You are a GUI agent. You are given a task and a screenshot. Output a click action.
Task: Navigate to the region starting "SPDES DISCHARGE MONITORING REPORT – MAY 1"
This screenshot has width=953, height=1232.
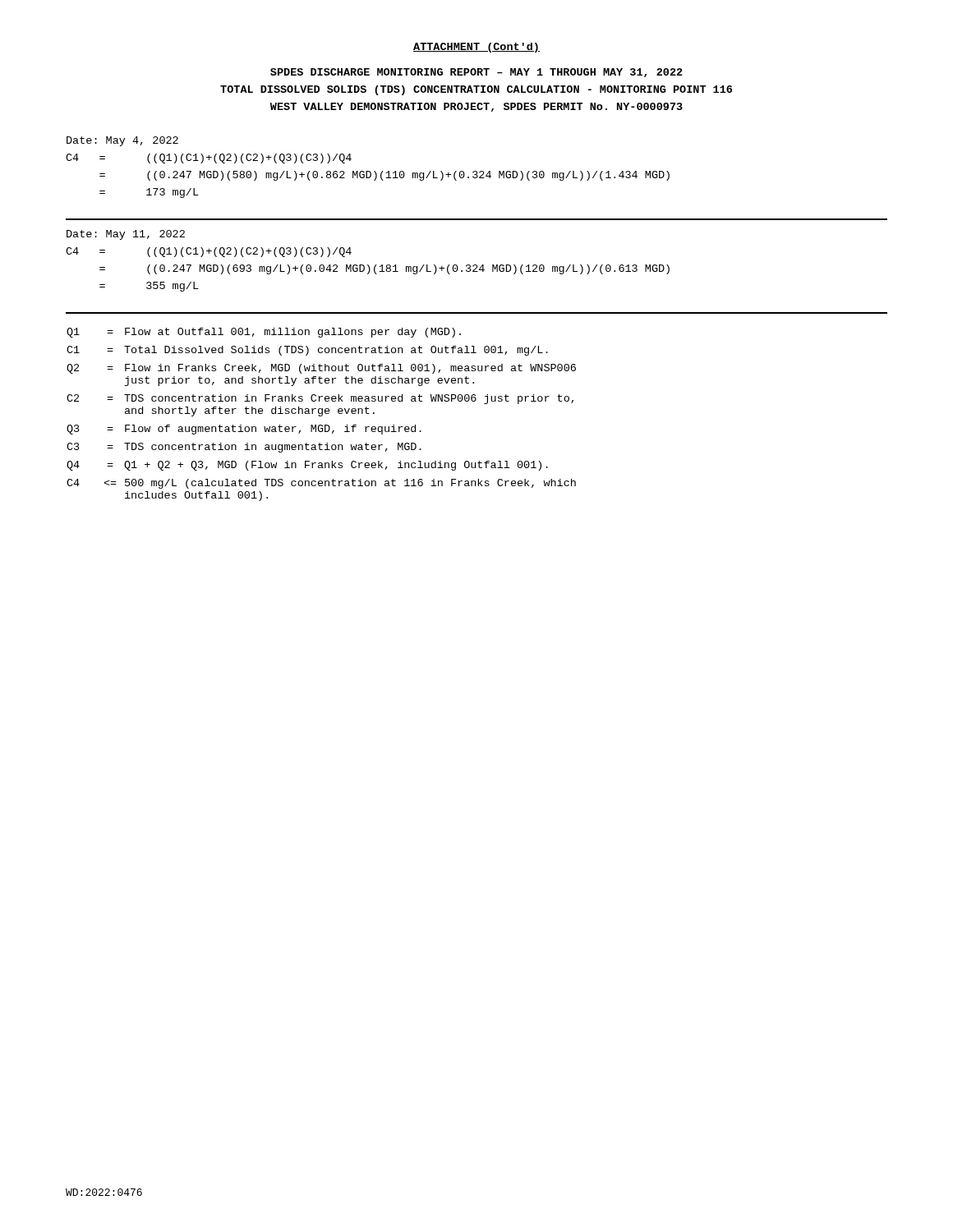[x=476, y=90]
